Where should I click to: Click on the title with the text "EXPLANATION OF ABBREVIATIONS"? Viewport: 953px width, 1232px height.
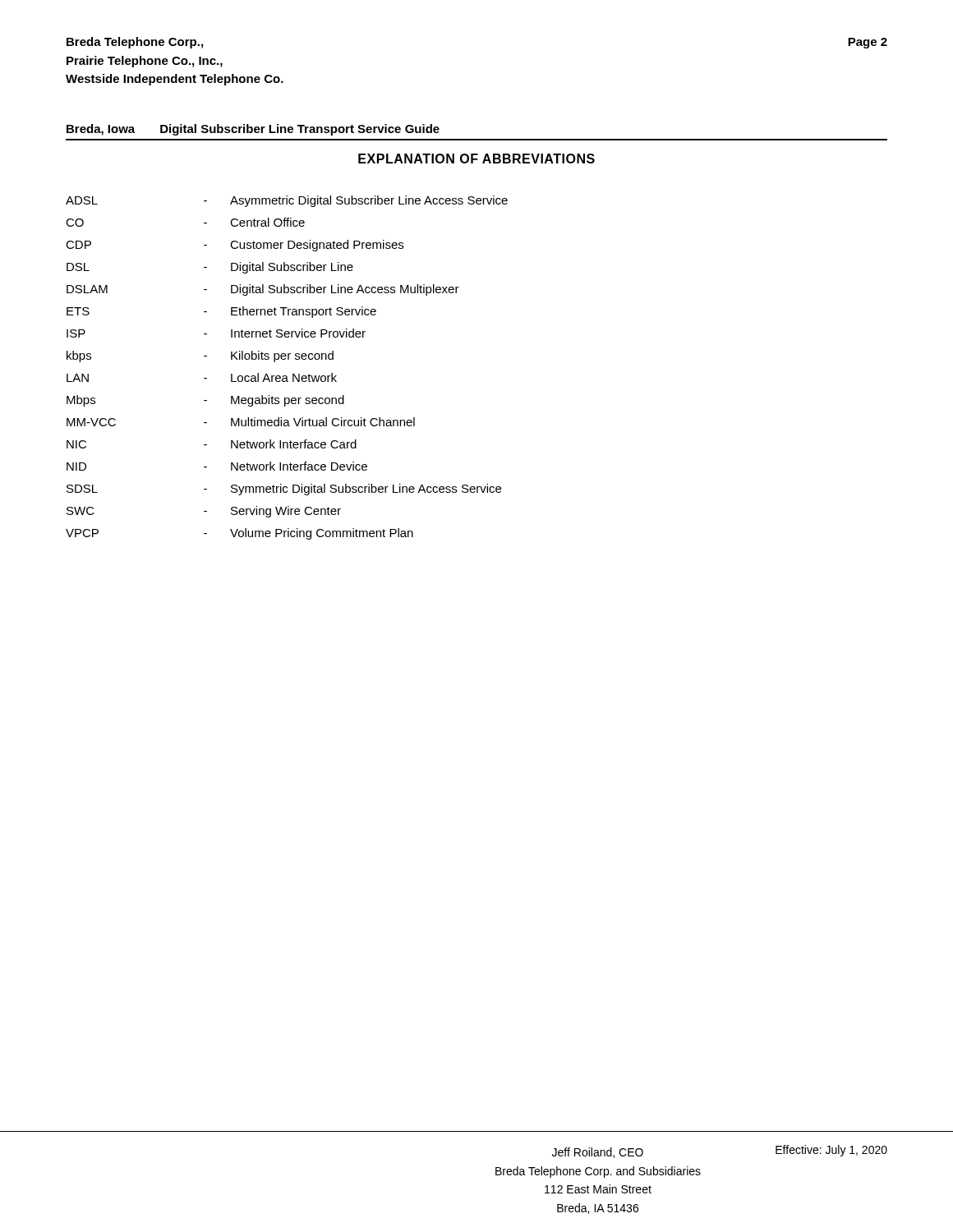[476, 159]
